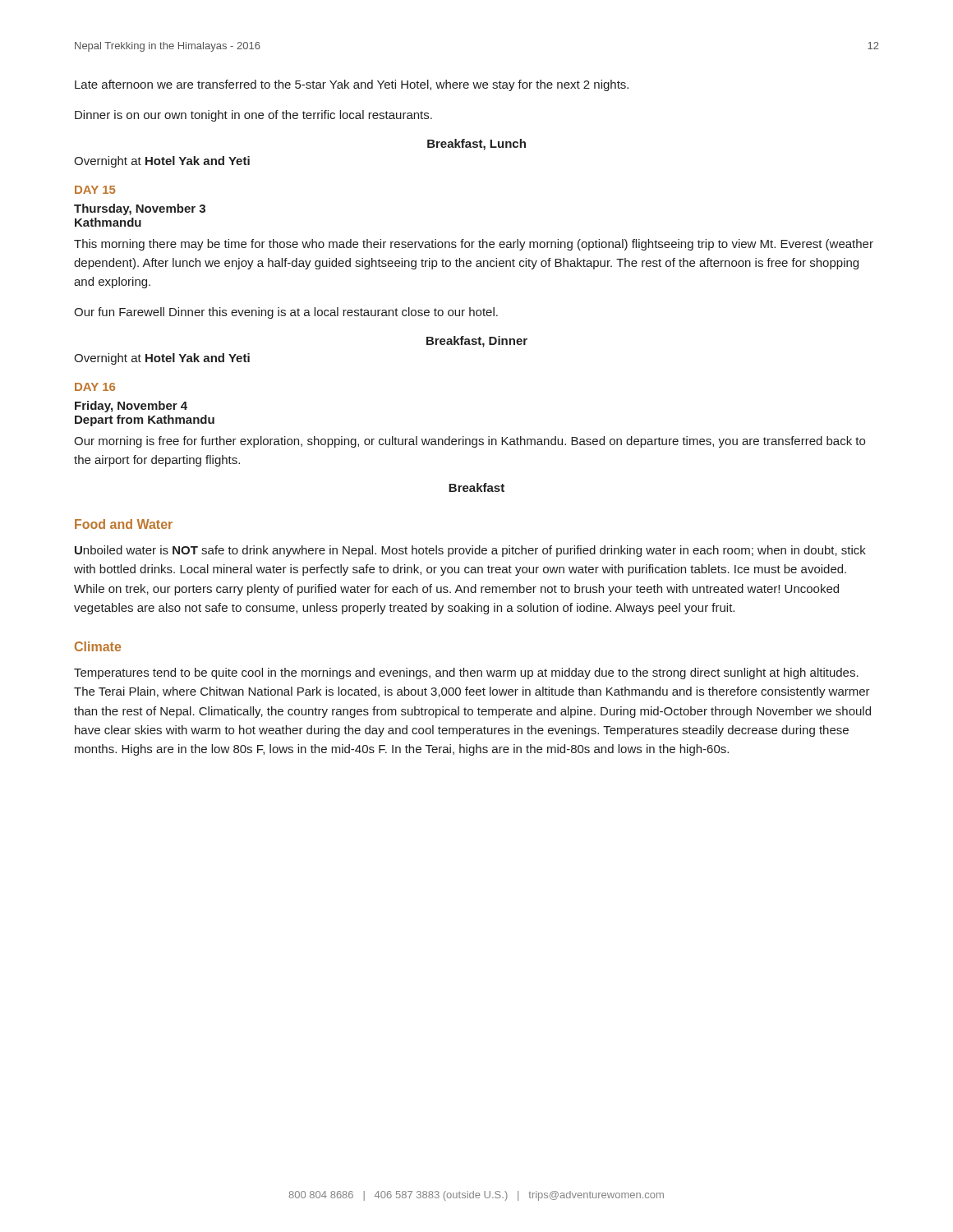Locate the text "Friday, November 4"
This screenshot has height=1232, width=953.
tap(131, 407)
